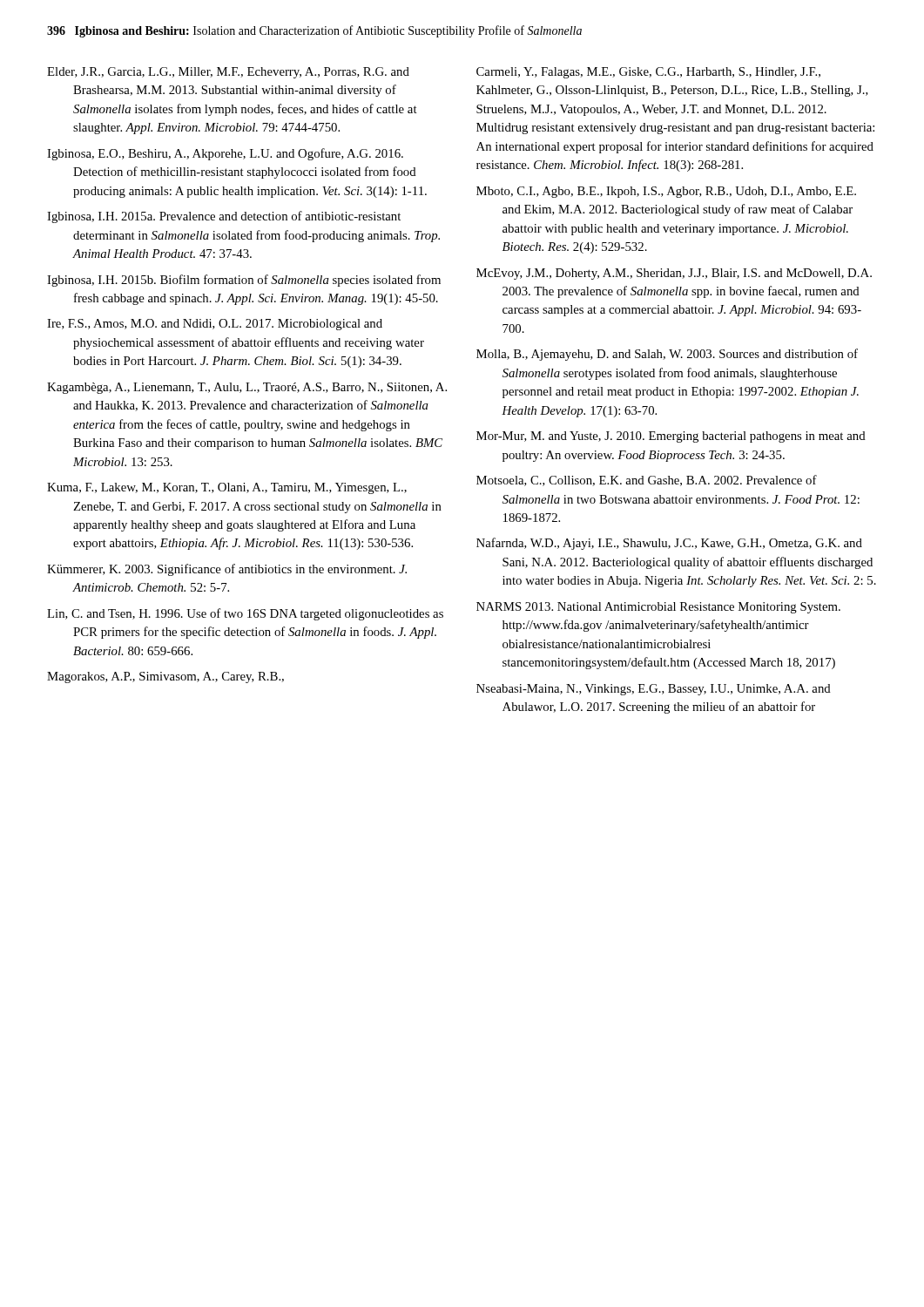This screenshot has height=1307, width=924.
Task: Navigate to the text block starting "Carmeli, Y., Falagas, M.E.,"
Action: pyautogui.click(x=676, y=118)
